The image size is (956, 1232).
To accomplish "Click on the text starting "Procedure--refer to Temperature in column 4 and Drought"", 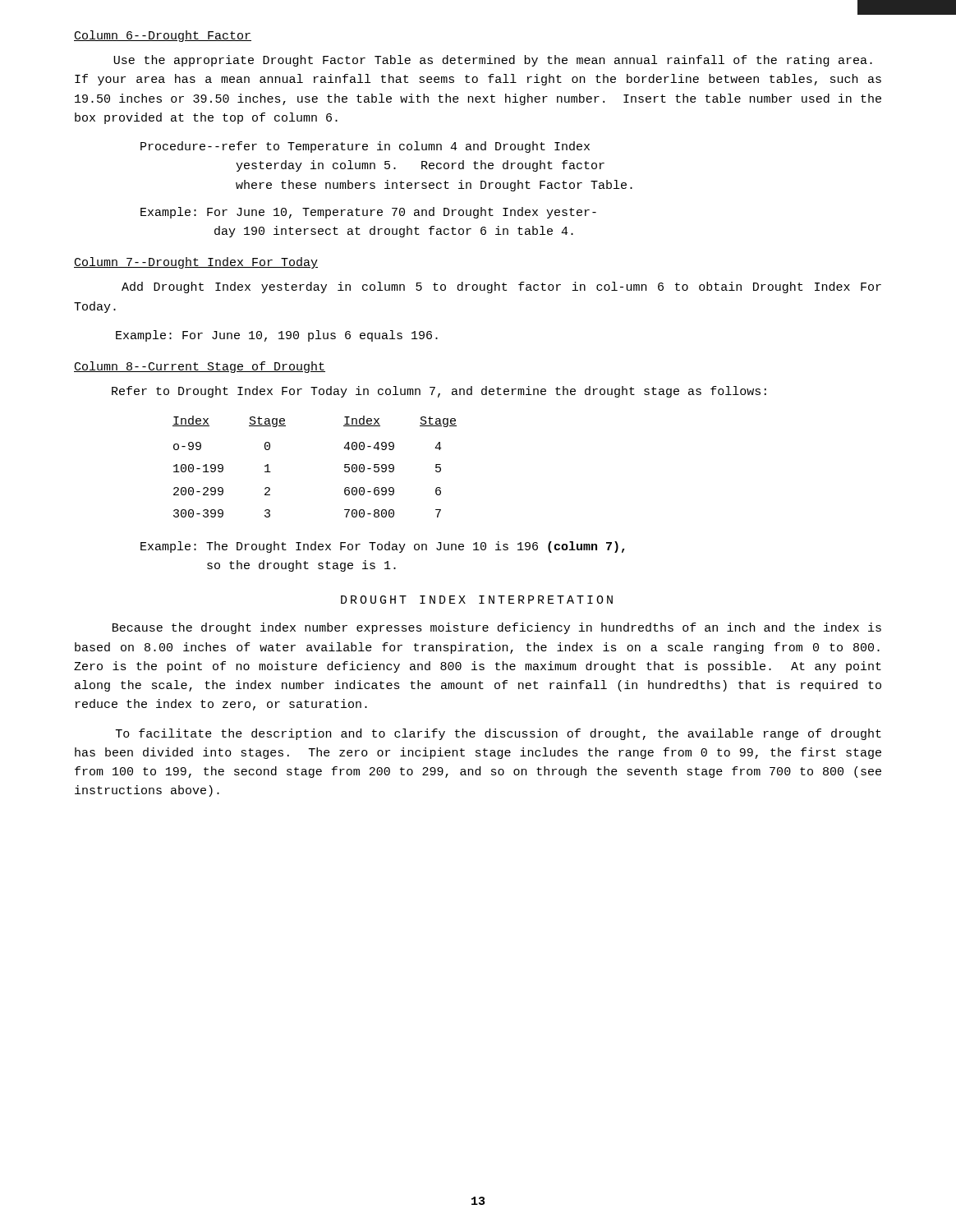I will coord(387,167).
